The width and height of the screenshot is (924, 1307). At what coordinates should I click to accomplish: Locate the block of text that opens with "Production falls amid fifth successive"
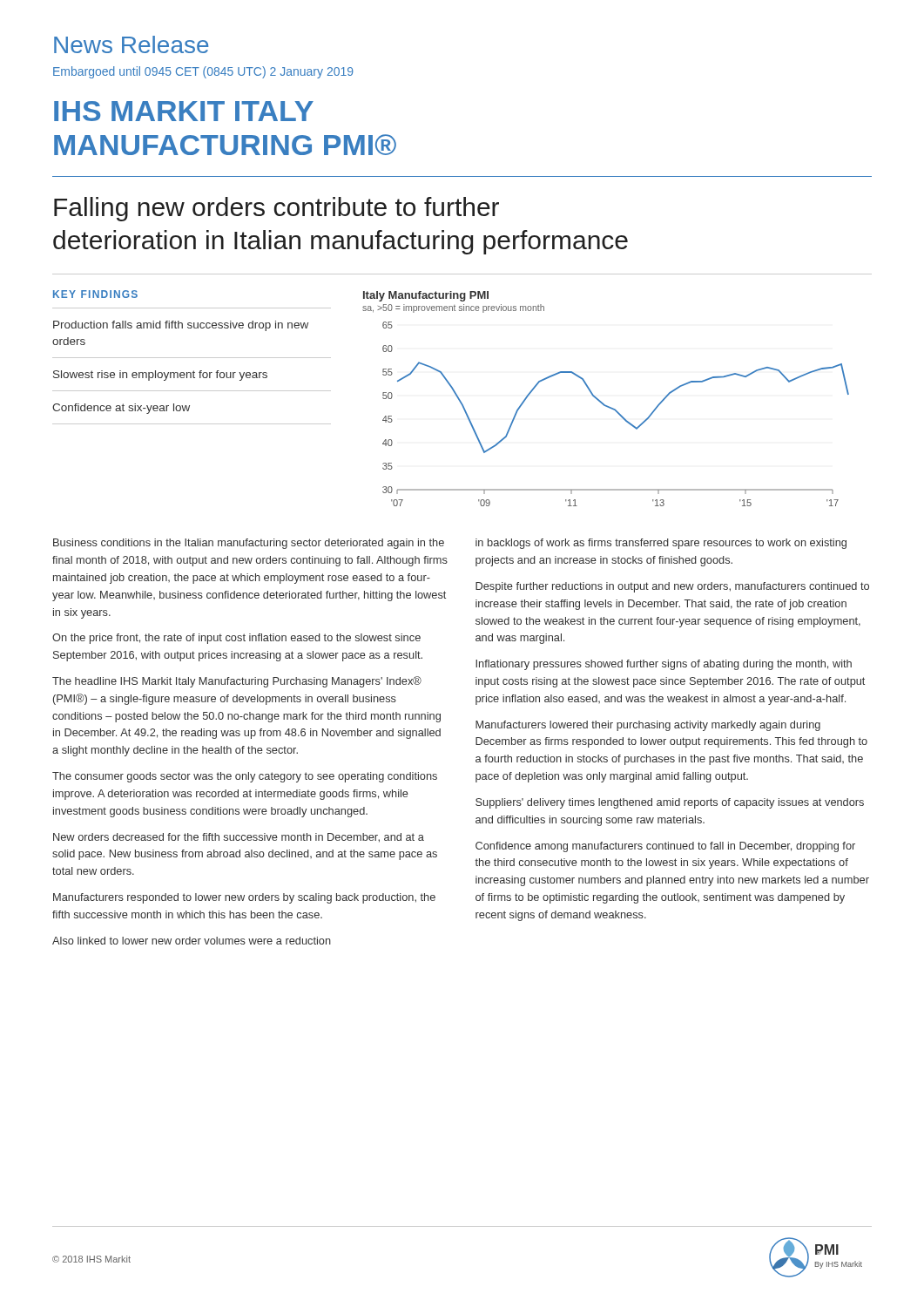point(180,333)
